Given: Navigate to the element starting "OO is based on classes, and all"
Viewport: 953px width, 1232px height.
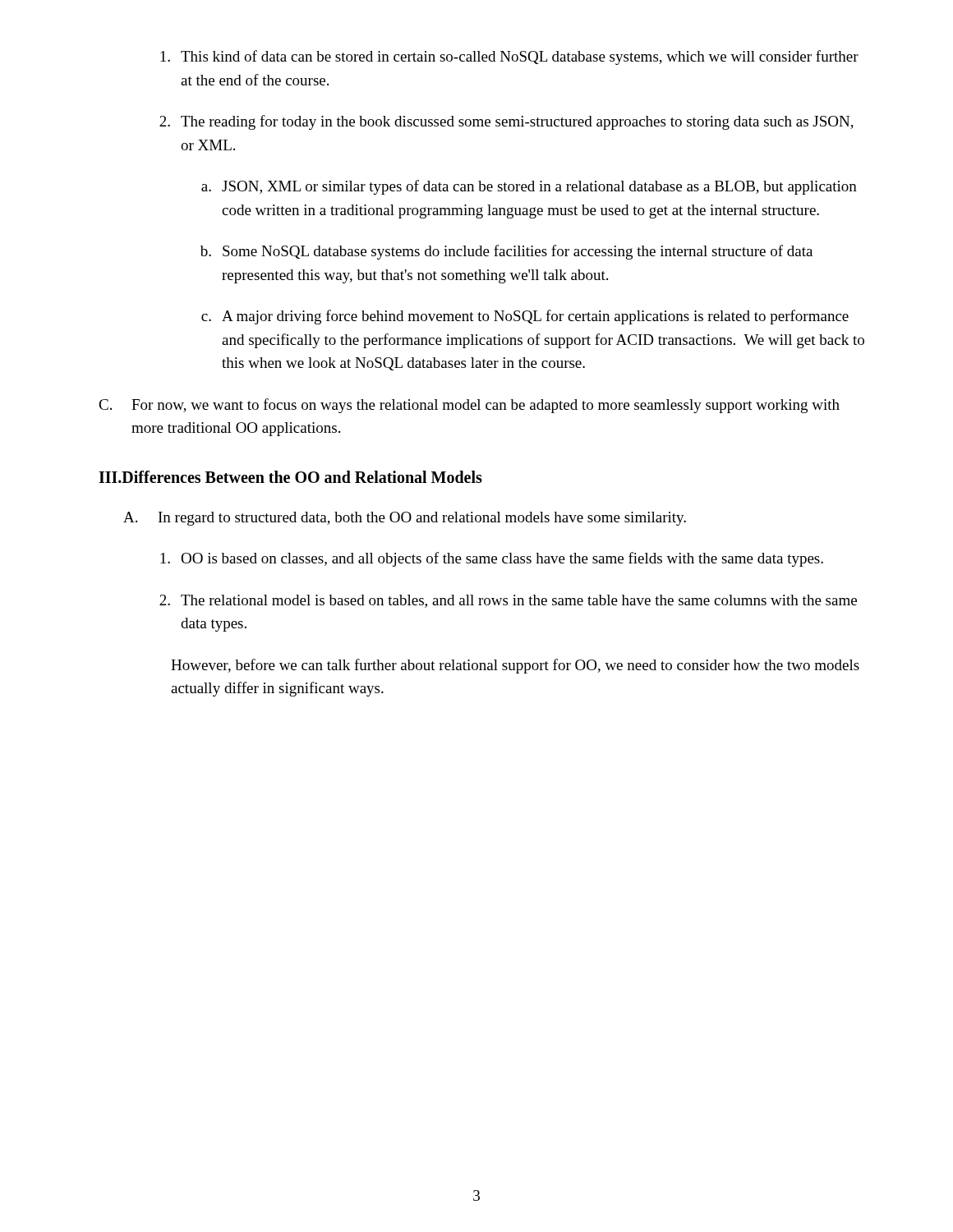Looking at the screenshot, I should coord(505,559).
